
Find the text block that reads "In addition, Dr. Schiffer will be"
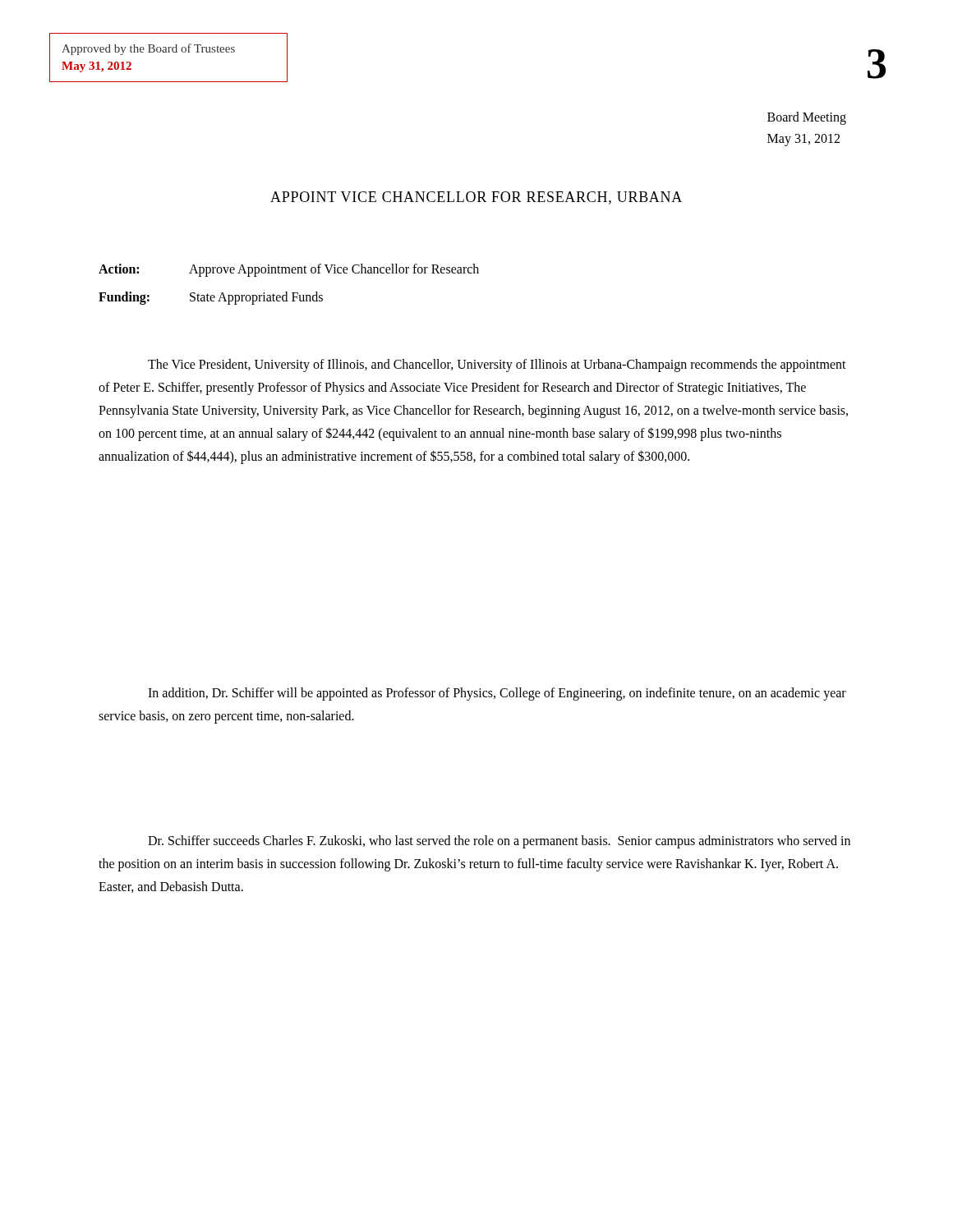476,705
